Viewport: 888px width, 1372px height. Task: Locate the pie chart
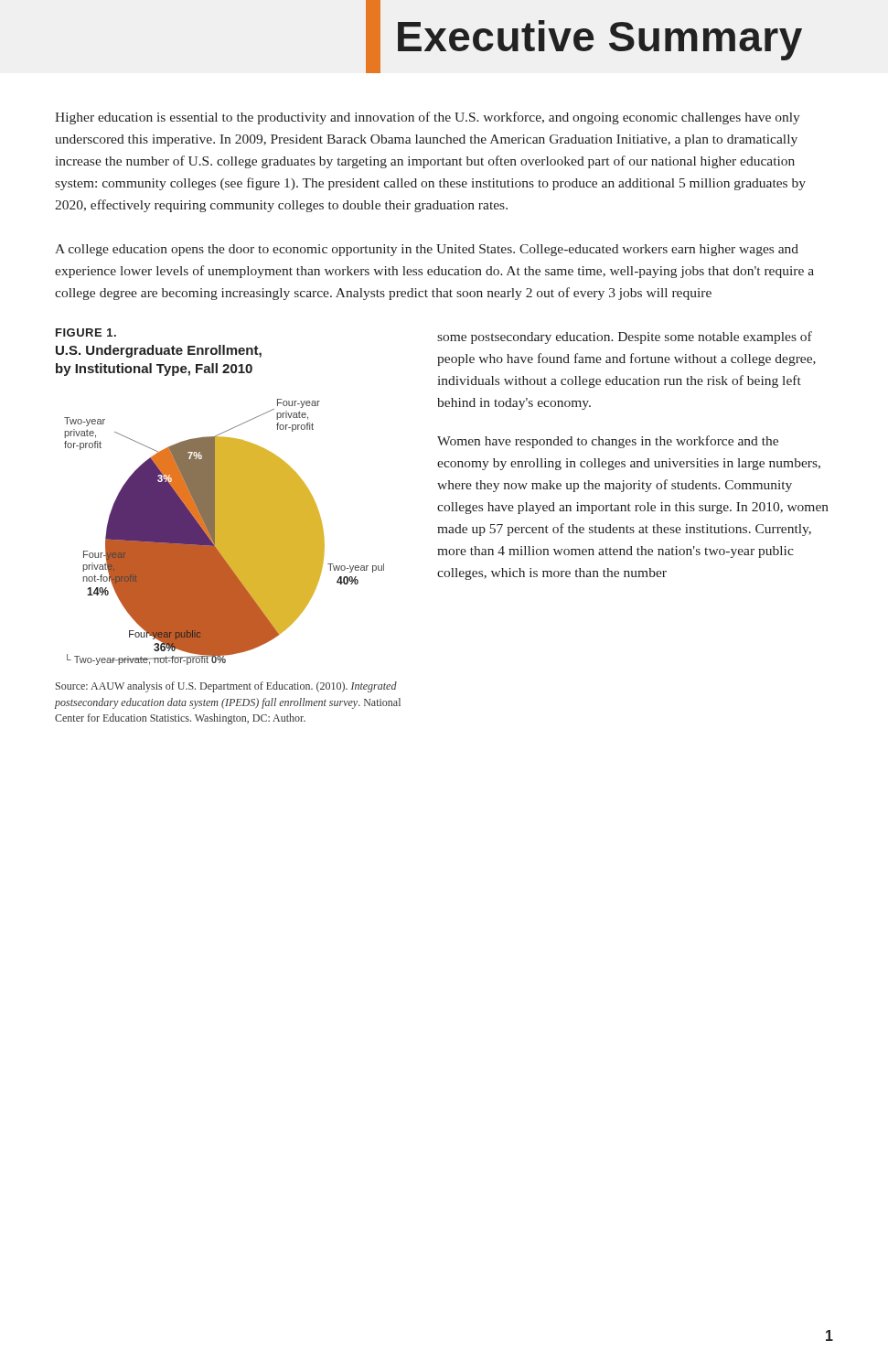[233, 530]
